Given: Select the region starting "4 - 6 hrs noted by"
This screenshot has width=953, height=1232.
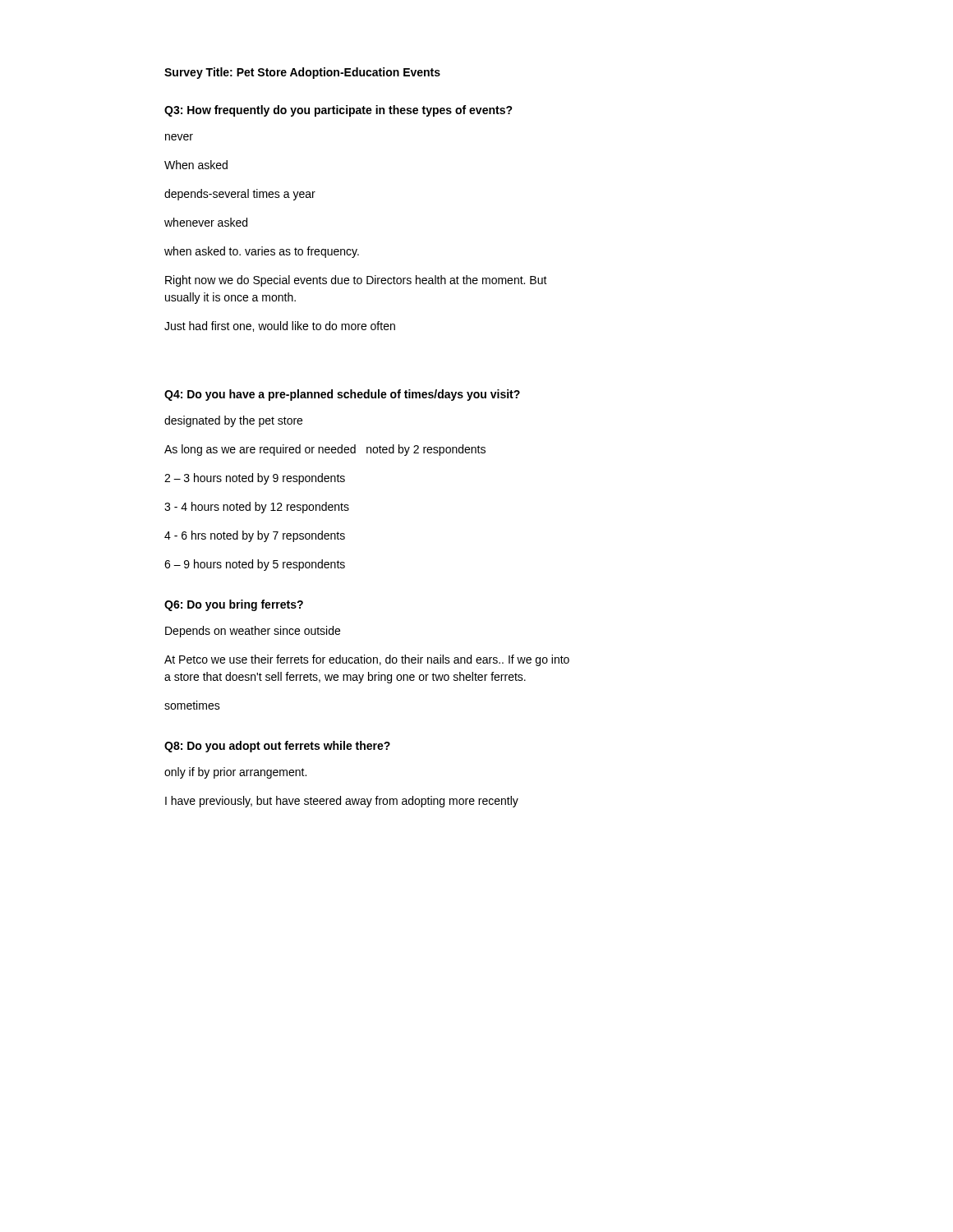Looking at the screenshot, I should click(x=255, y=535).
